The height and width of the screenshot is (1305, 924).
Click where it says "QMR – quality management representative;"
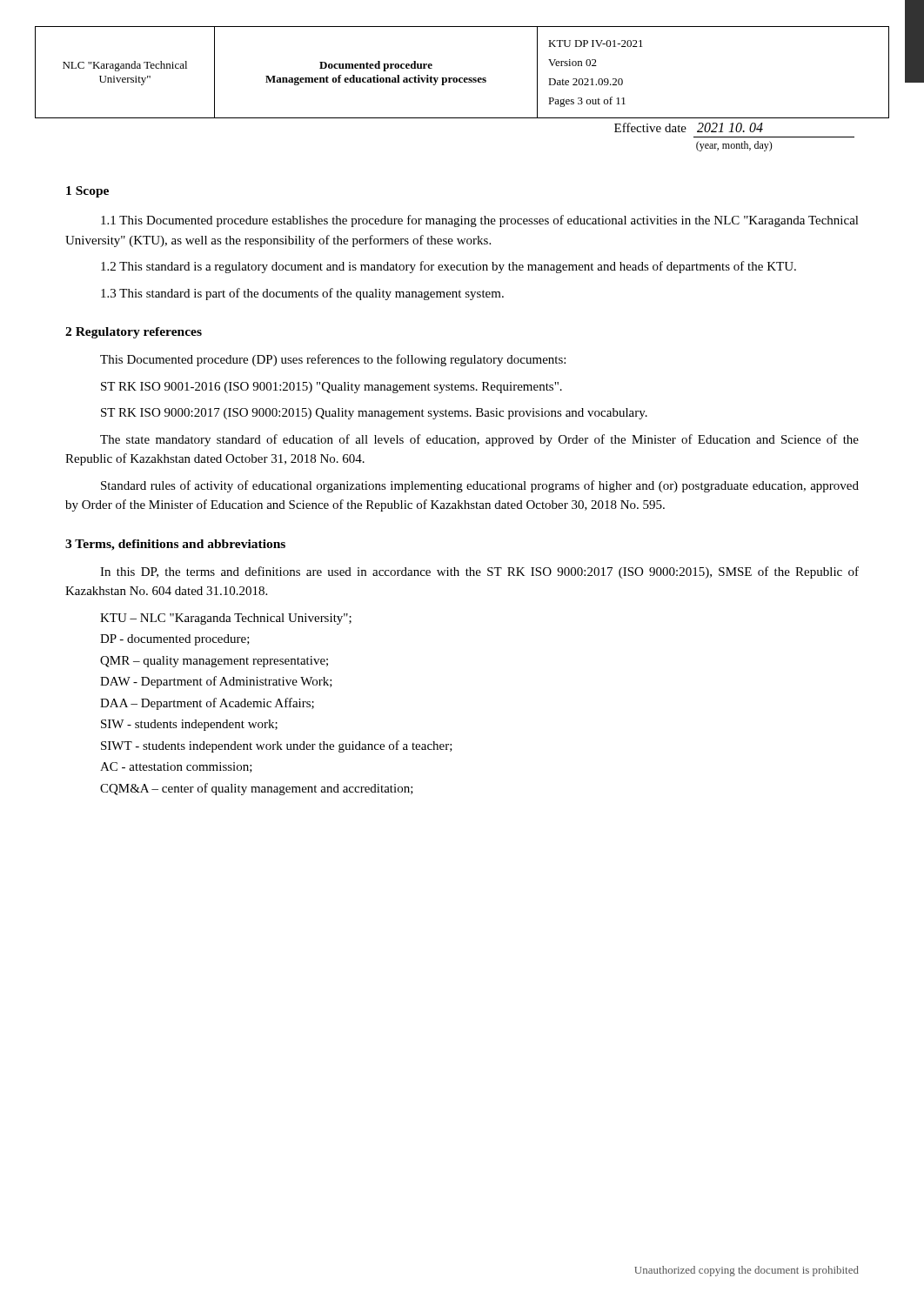[x=215, y=660]
